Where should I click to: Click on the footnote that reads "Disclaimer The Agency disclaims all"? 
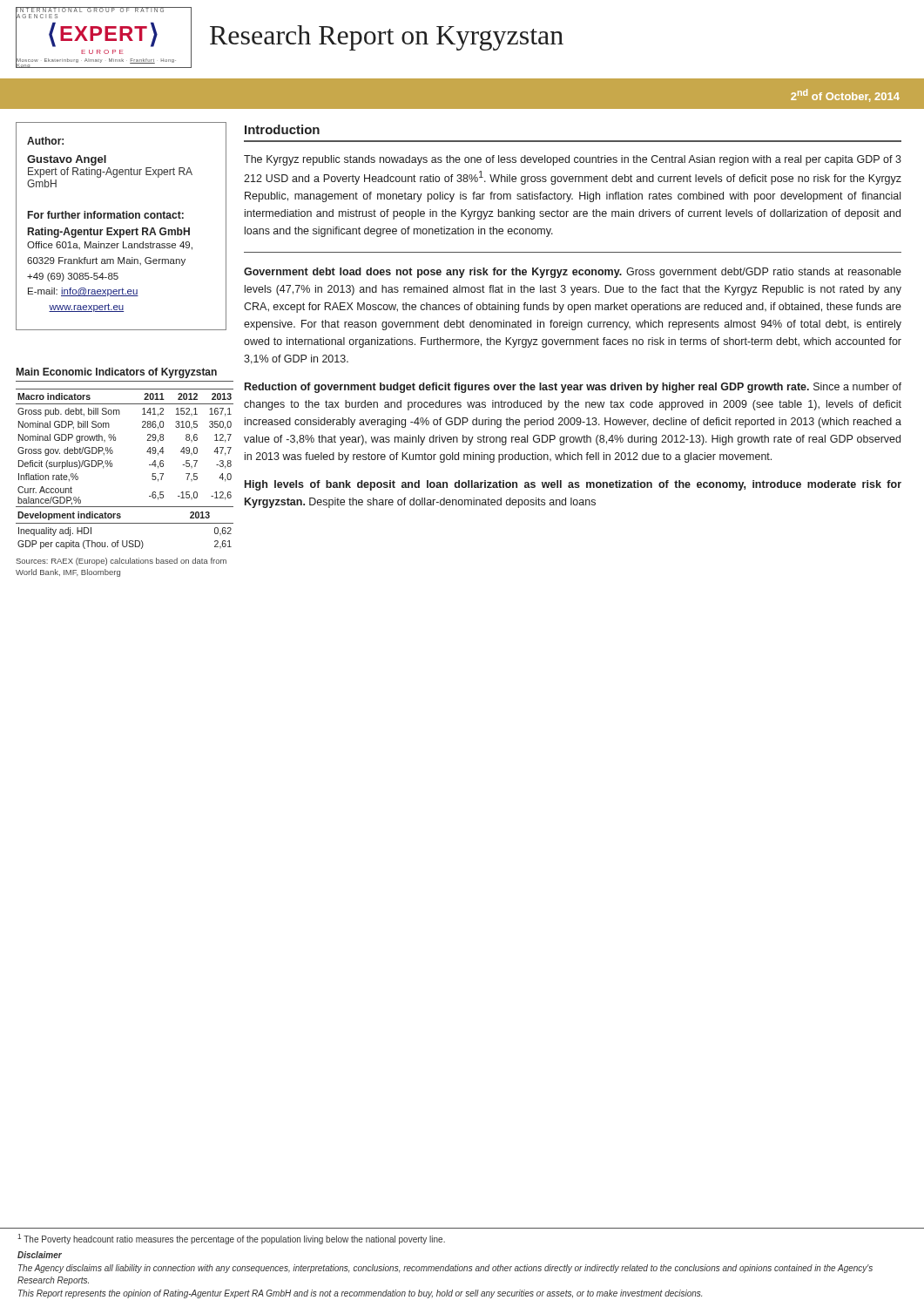pyautogui.click(x=445, y=1274)
